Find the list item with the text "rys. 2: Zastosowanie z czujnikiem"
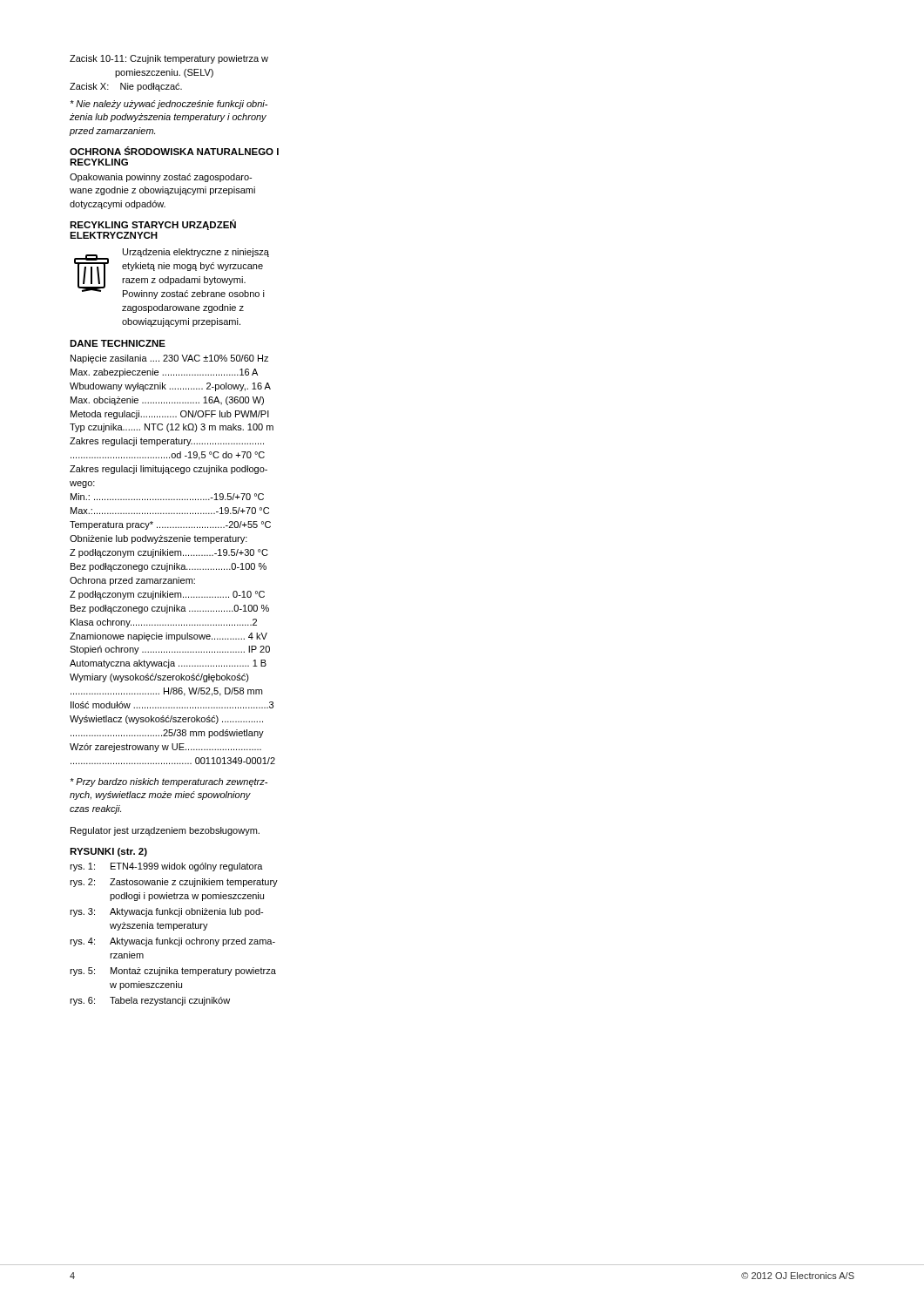 point(253,890)
